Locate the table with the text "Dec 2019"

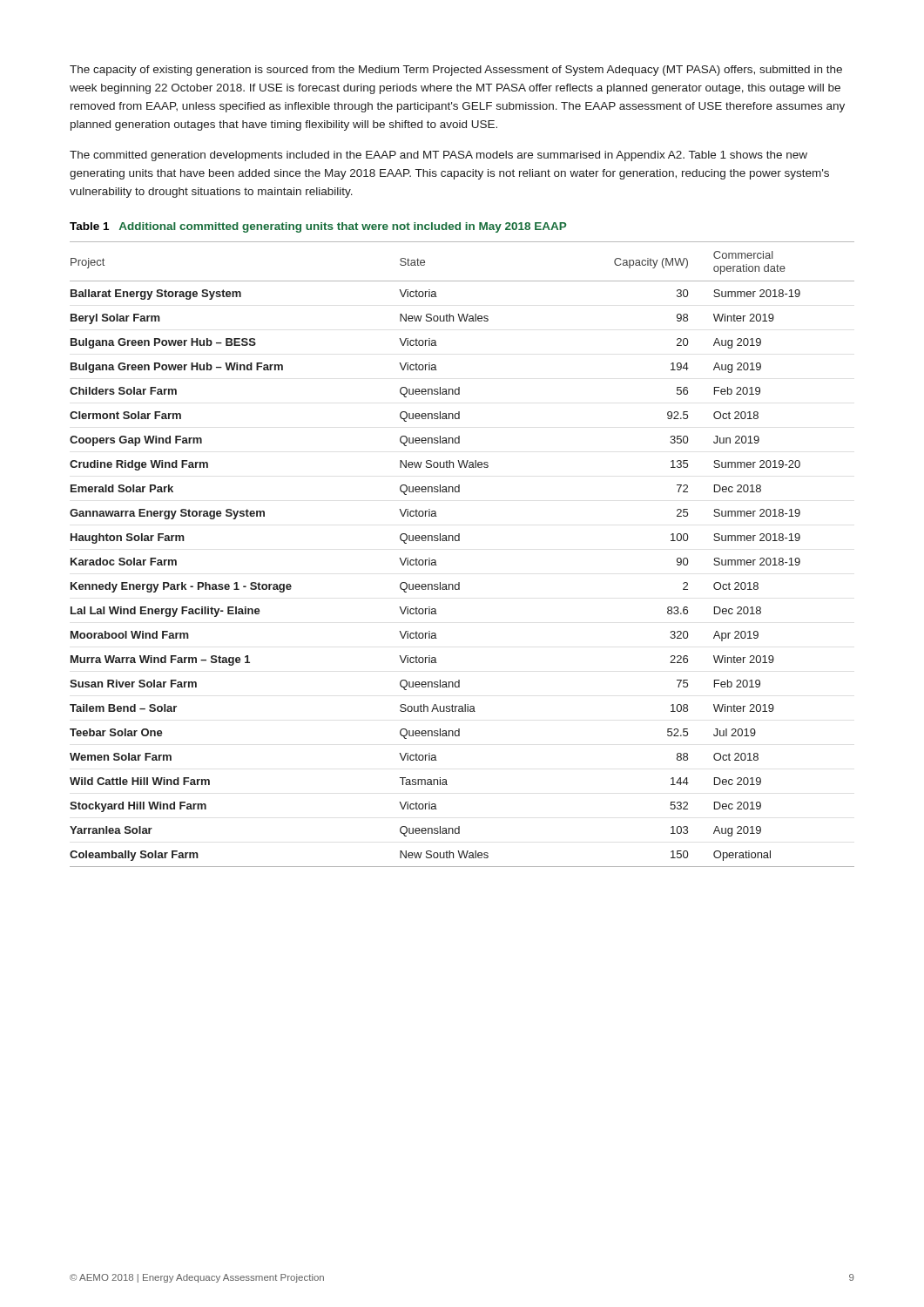click(x=462, y=555)
